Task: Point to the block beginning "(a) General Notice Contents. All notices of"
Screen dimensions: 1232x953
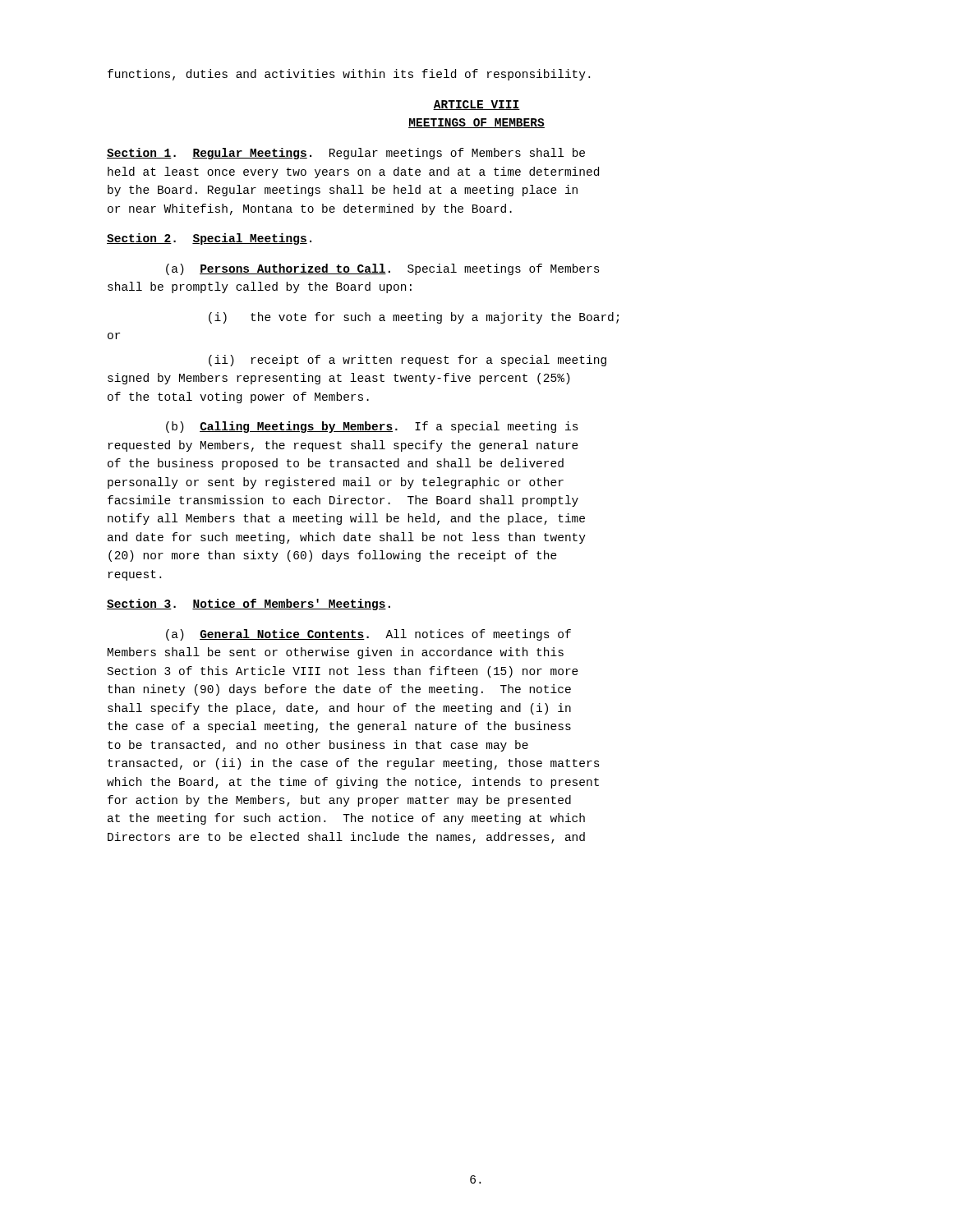Action: click(476, 736)
